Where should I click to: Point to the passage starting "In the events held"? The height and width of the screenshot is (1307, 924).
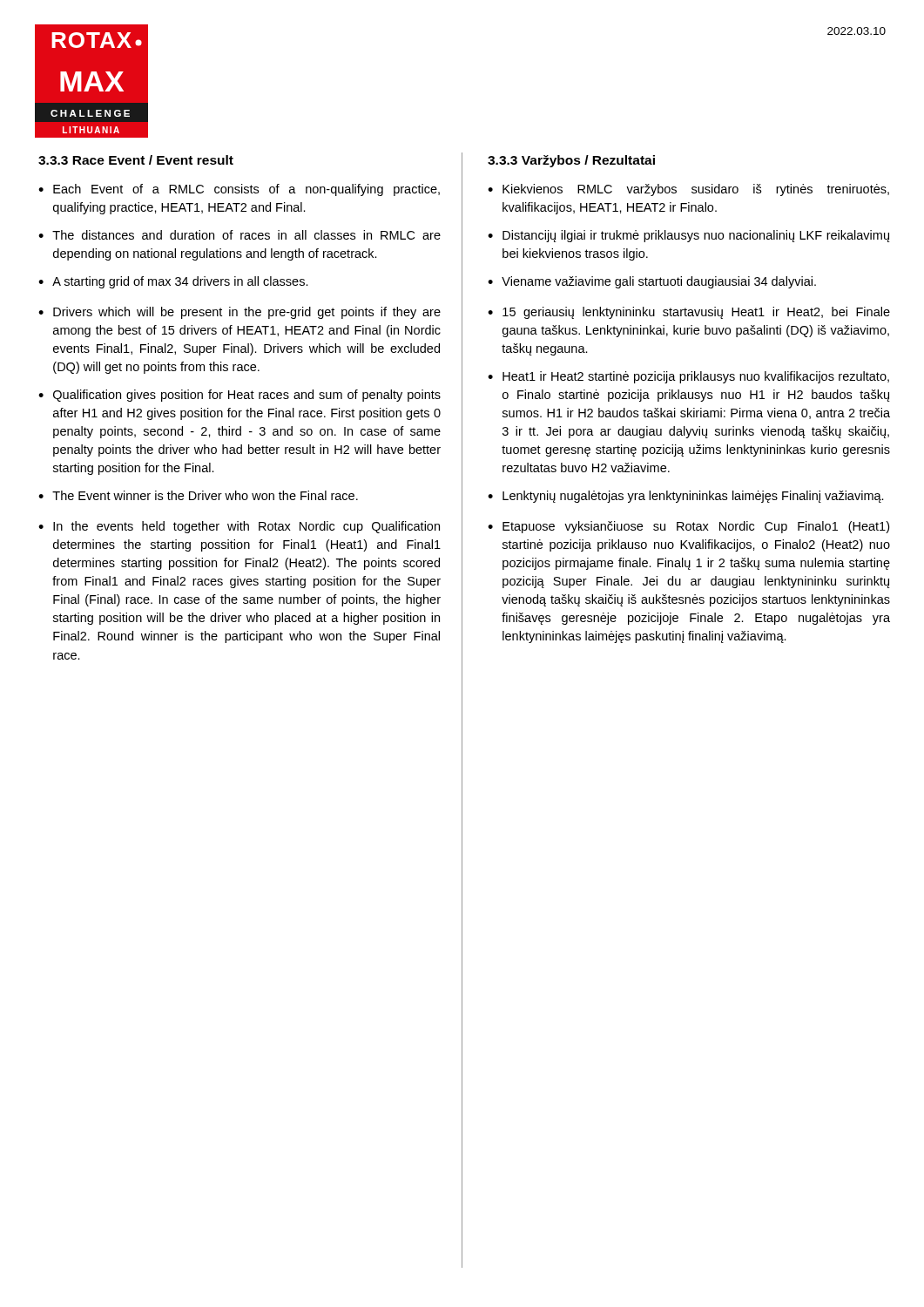[247, 591]
